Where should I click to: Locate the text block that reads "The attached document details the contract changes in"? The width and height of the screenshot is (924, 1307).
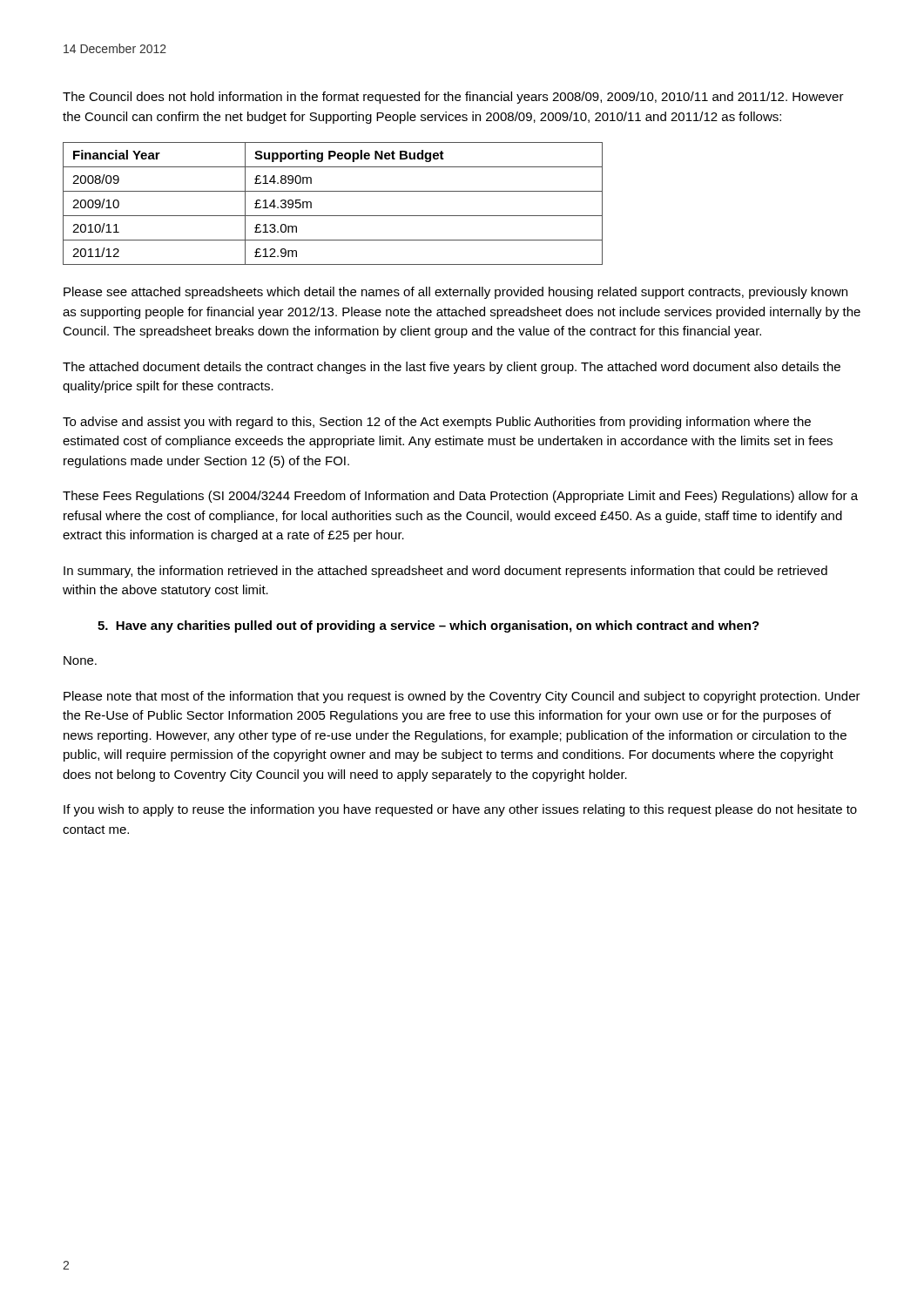(x=452, y=376)
